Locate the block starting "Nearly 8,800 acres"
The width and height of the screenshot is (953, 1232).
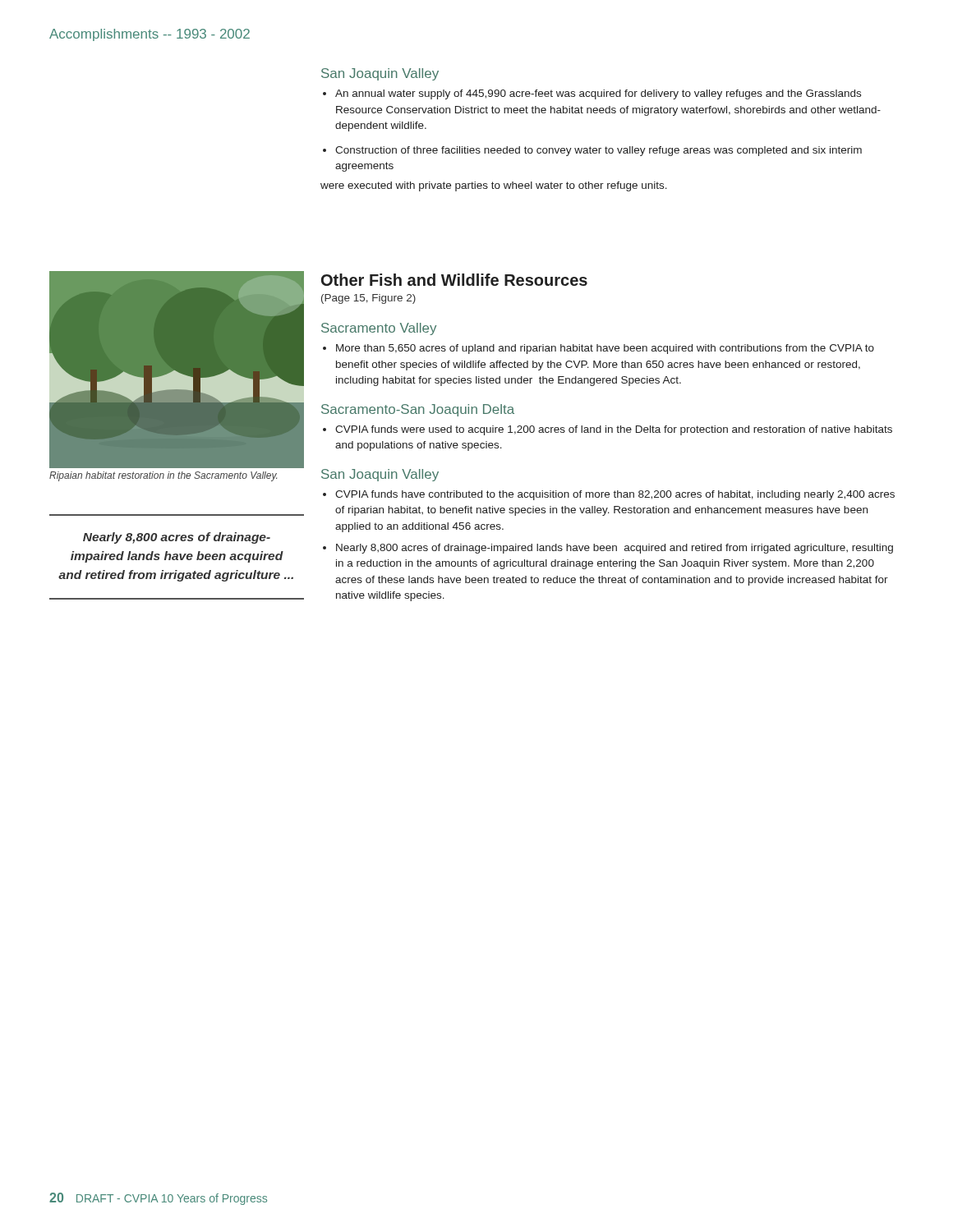coord(177,556)
